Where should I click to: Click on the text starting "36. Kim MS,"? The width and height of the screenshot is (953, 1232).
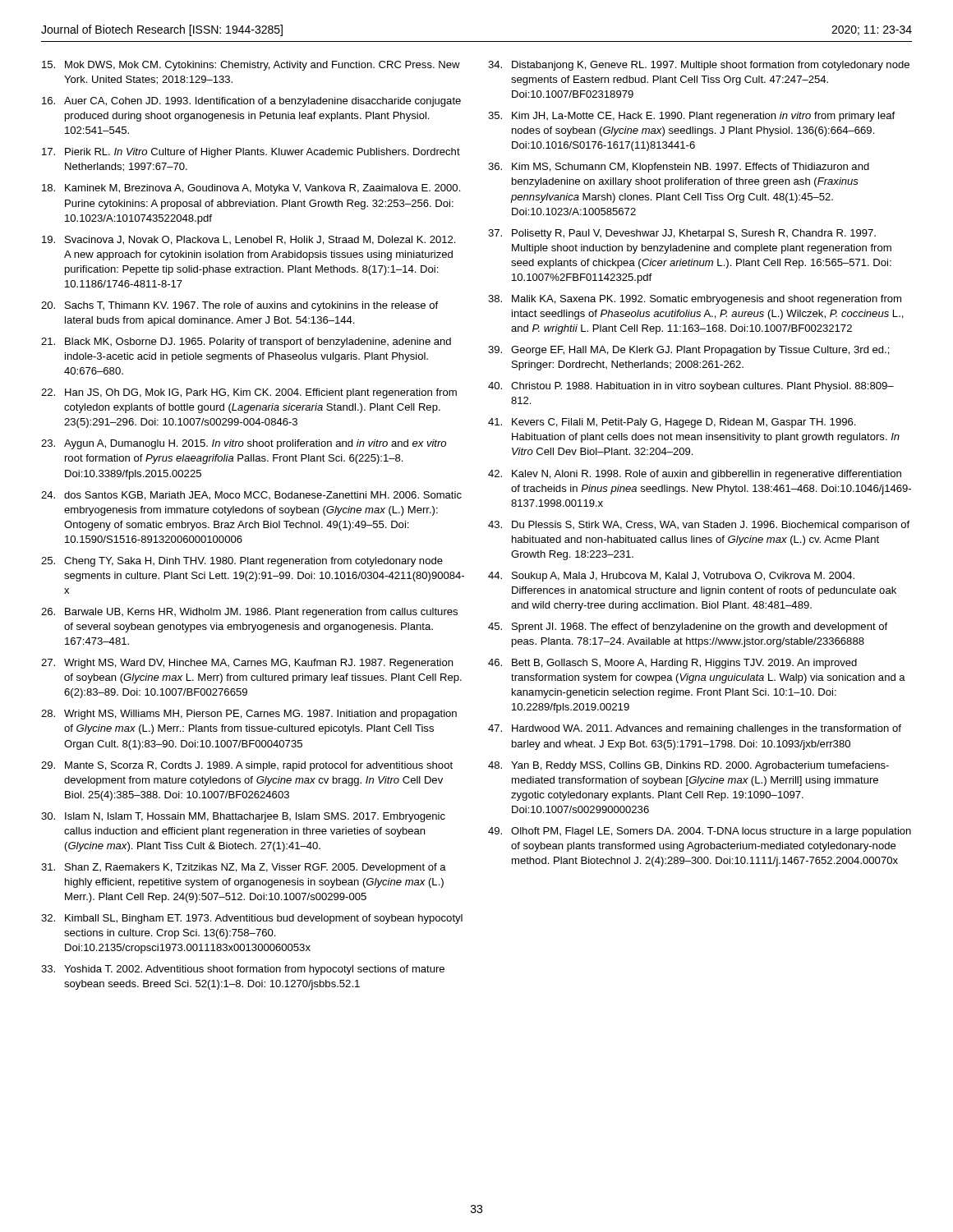[x=700, y=189]
